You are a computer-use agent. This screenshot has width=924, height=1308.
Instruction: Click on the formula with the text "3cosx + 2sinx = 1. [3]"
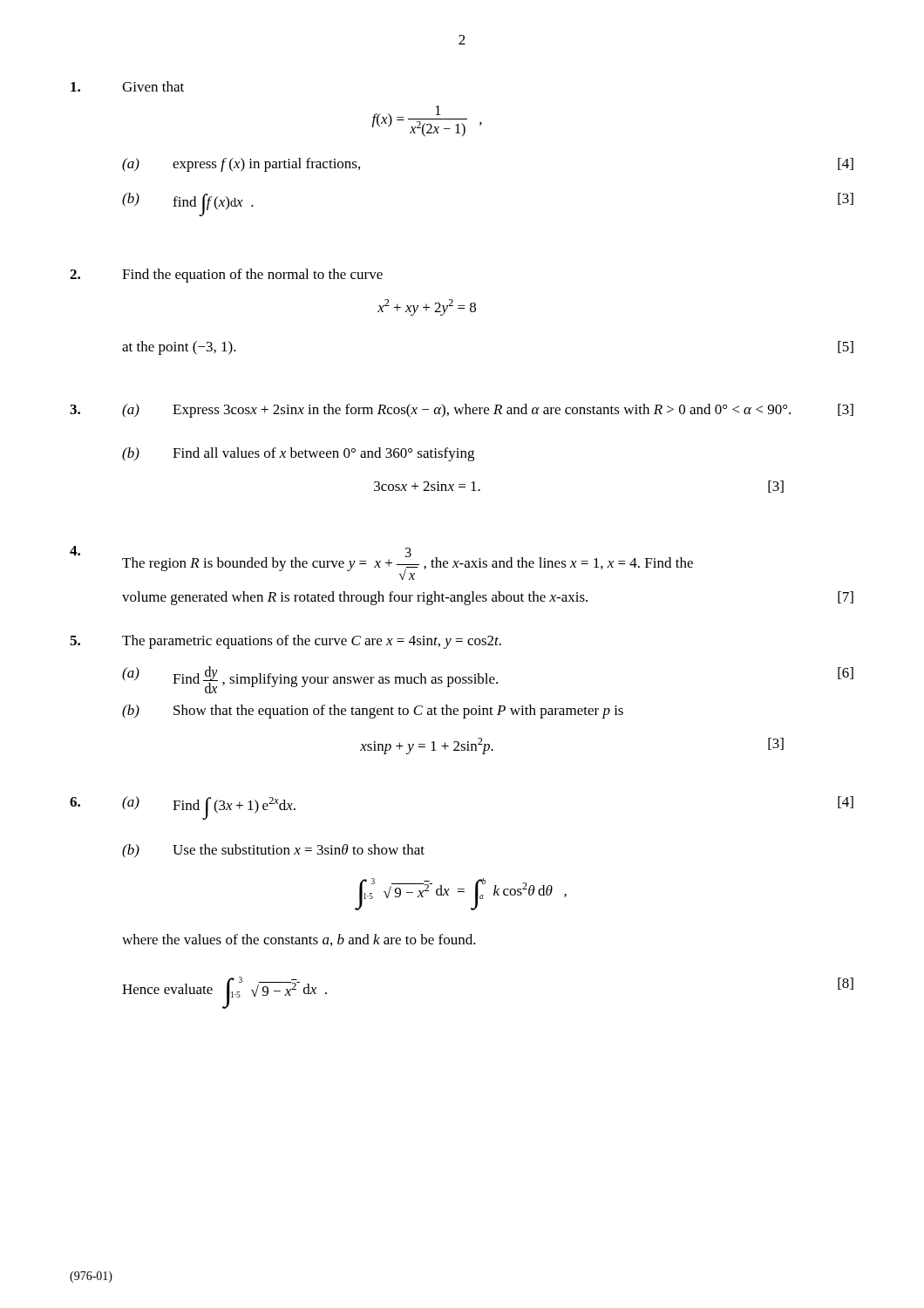(427, 487)
